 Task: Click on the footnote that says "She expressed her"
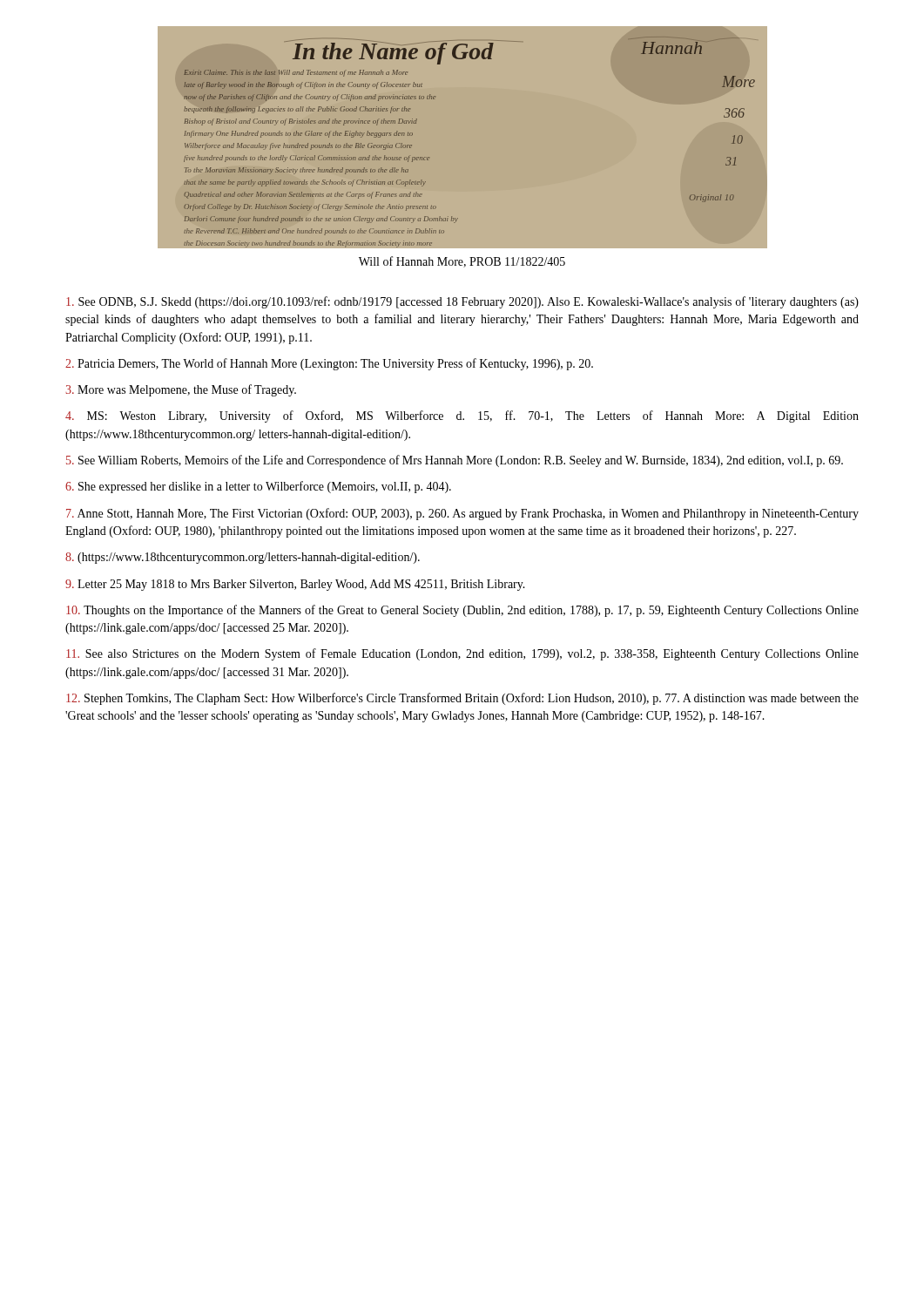click(258, 487)
